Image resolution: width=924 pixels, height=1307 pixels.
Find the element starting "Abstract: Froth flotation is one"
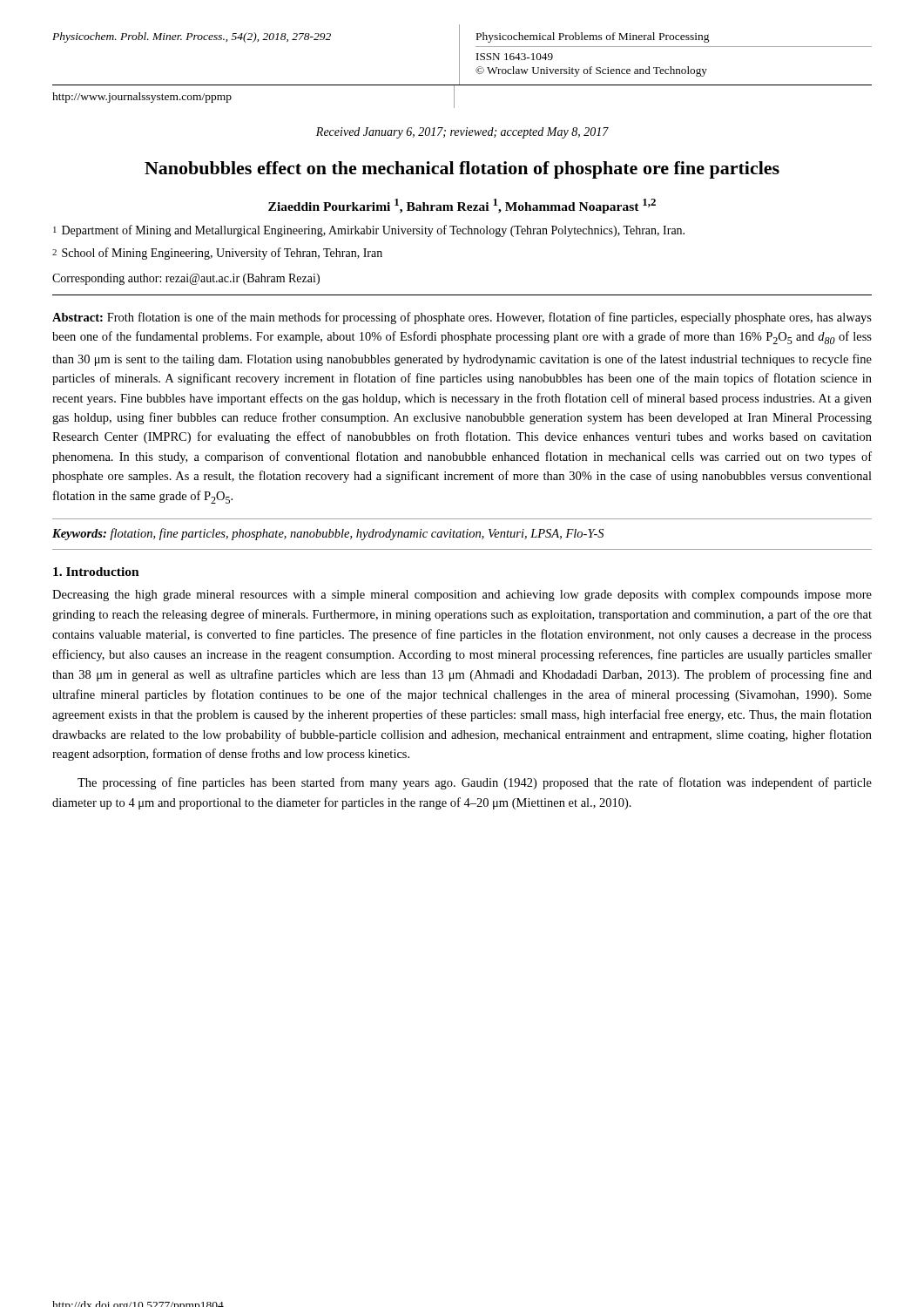462,408
